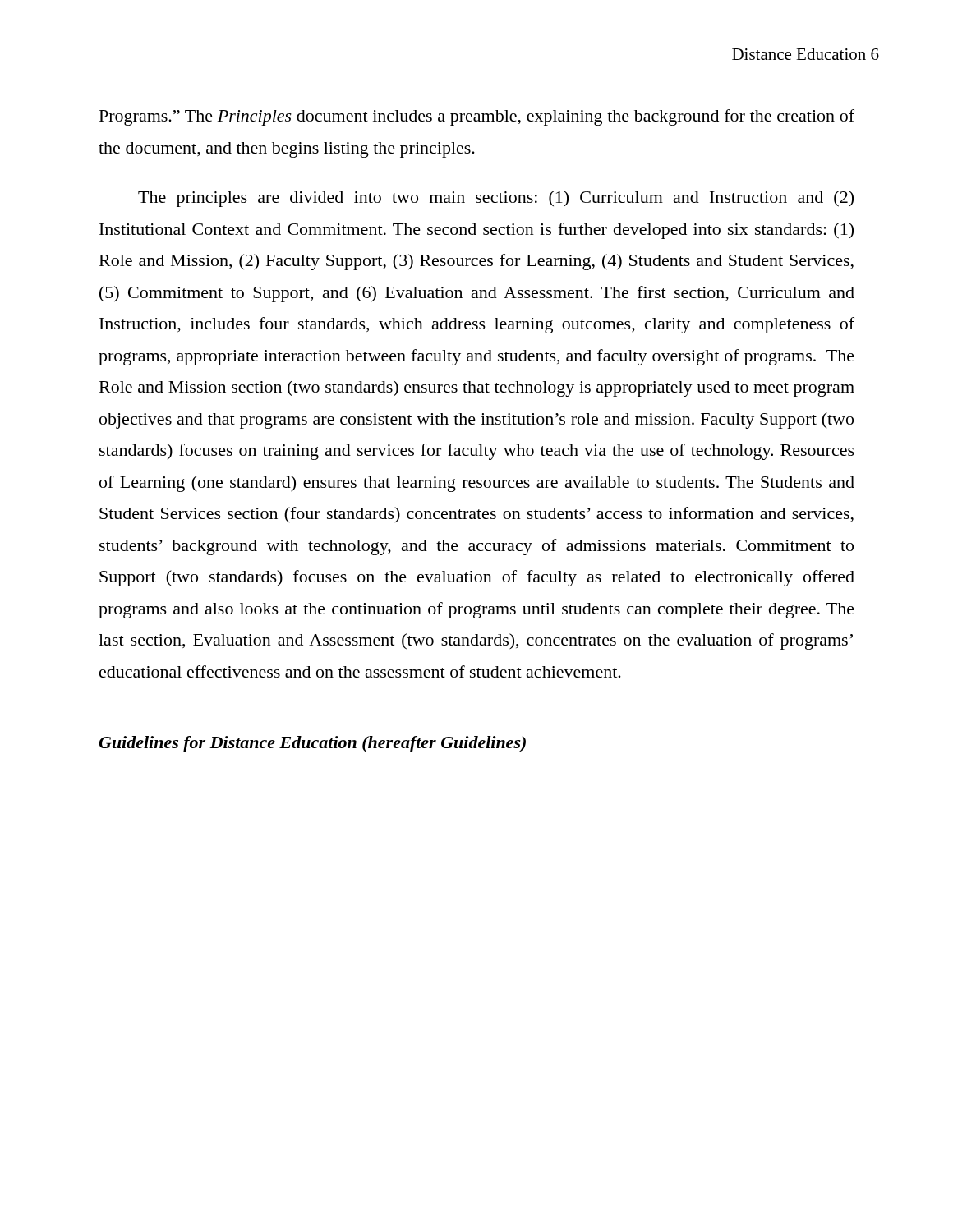953x1232 pixels.
Task: Click on the text block that reads "The principles are"
Action: (476, 434)
